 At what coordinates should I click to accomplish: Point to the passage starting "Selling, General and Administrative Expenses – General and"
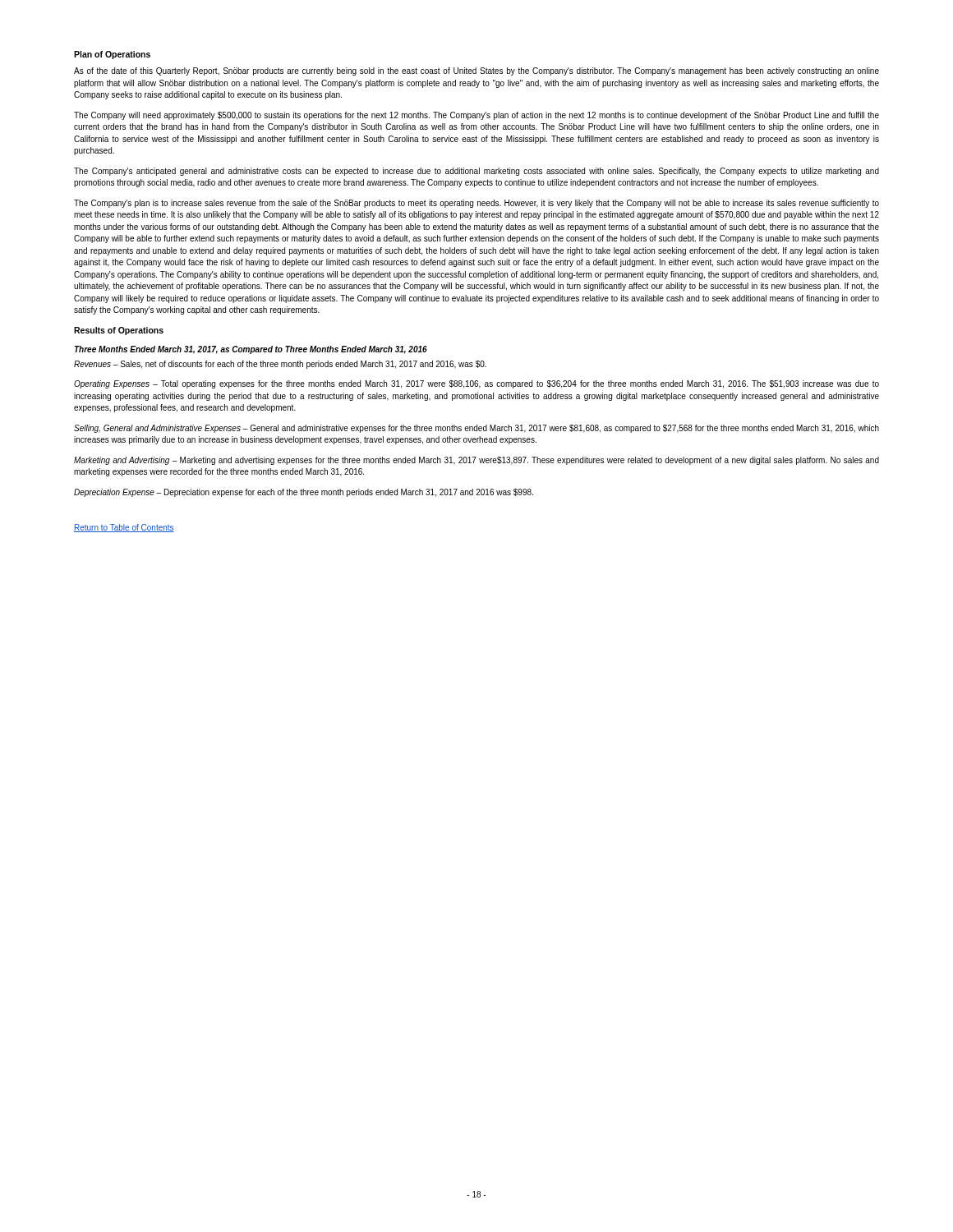click(x=476, y=434)
